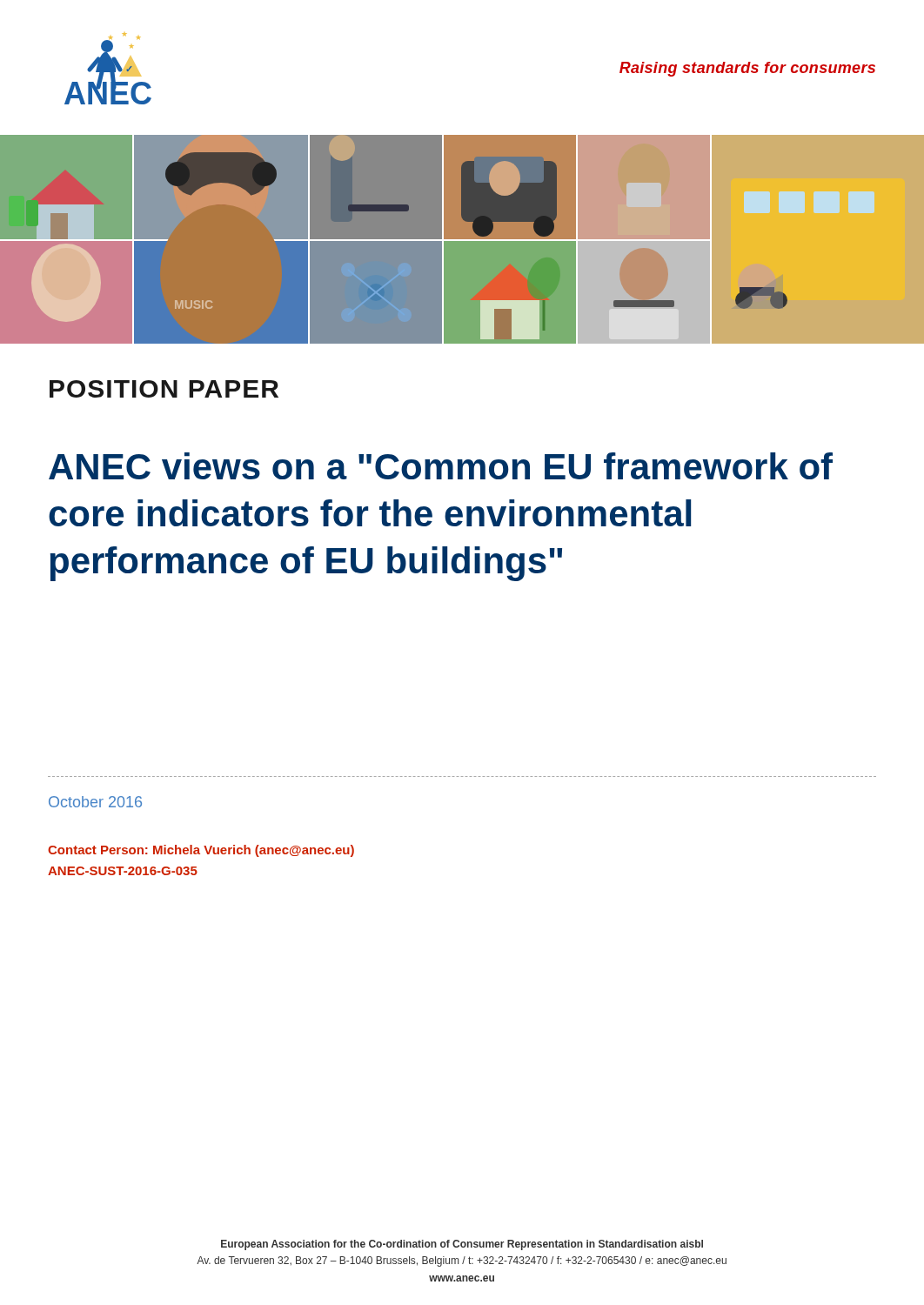924x1305 pixels.
Task: Locate the section header that reads "POSITION PAPER"
Action: (x=164, y=388)
